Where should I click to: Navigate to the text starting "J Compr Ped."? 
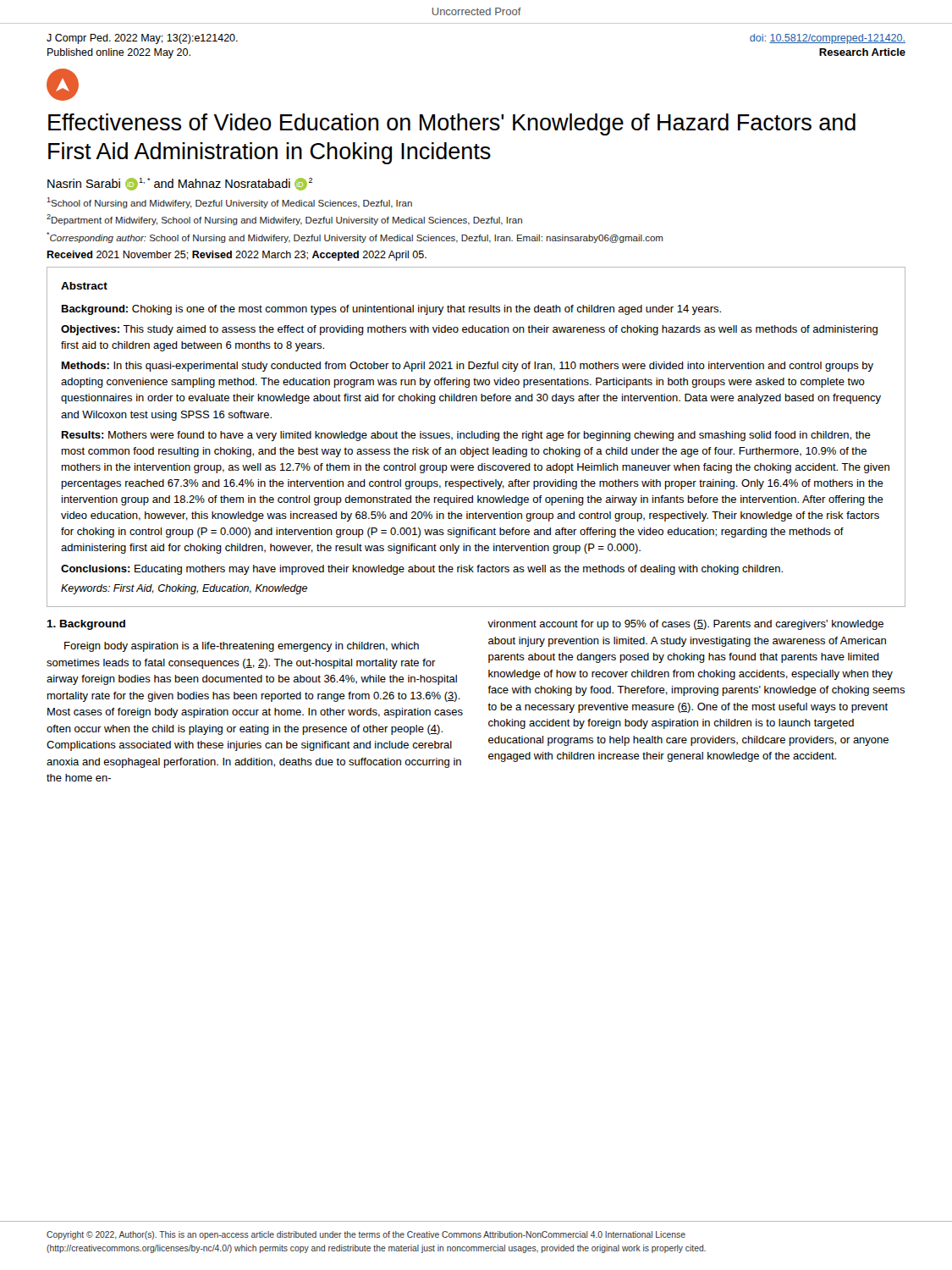(x=142, y=38)
